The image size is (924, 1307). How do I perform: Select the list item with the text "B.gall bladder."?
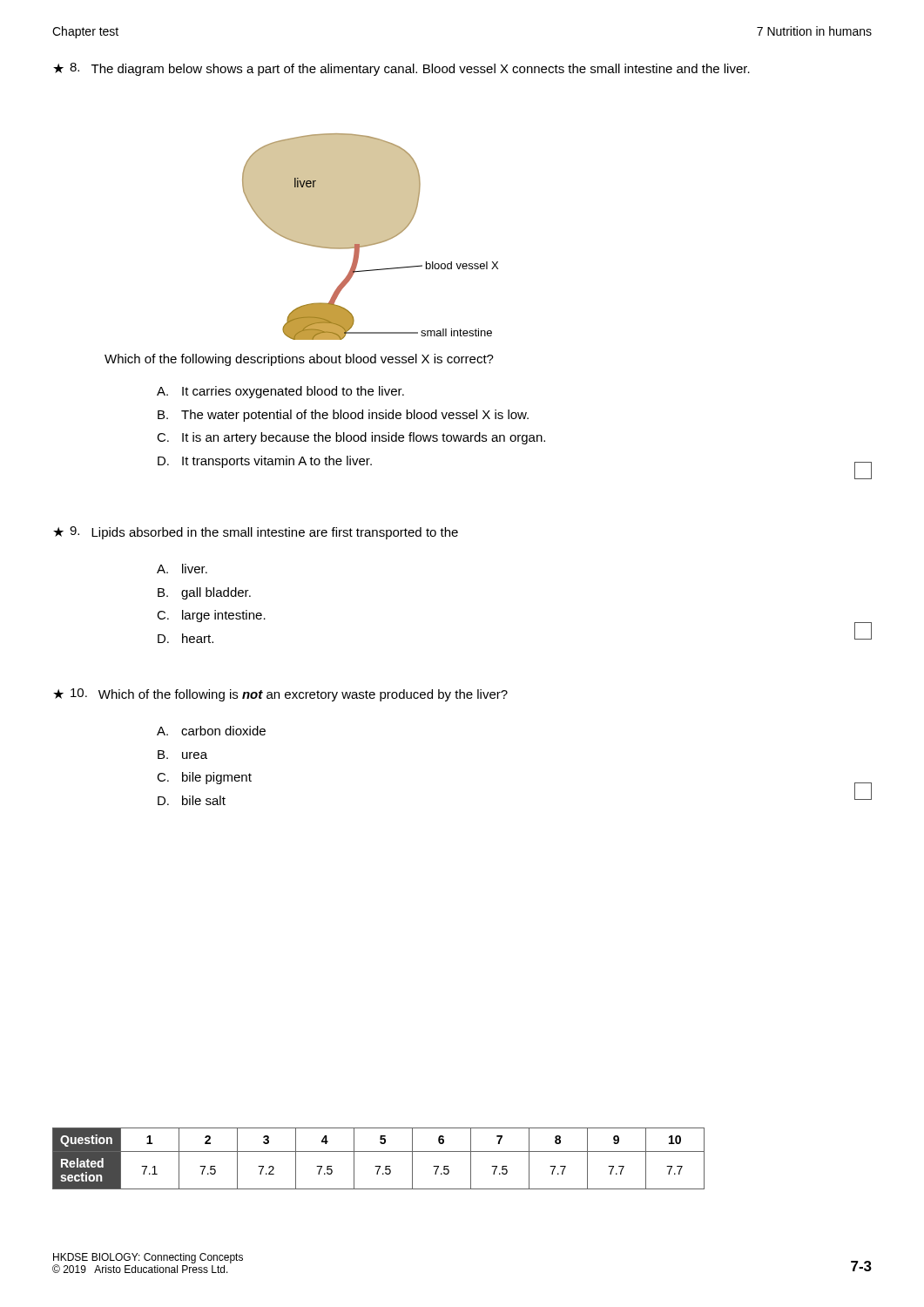pyautogui.click(x=204, y=592)
